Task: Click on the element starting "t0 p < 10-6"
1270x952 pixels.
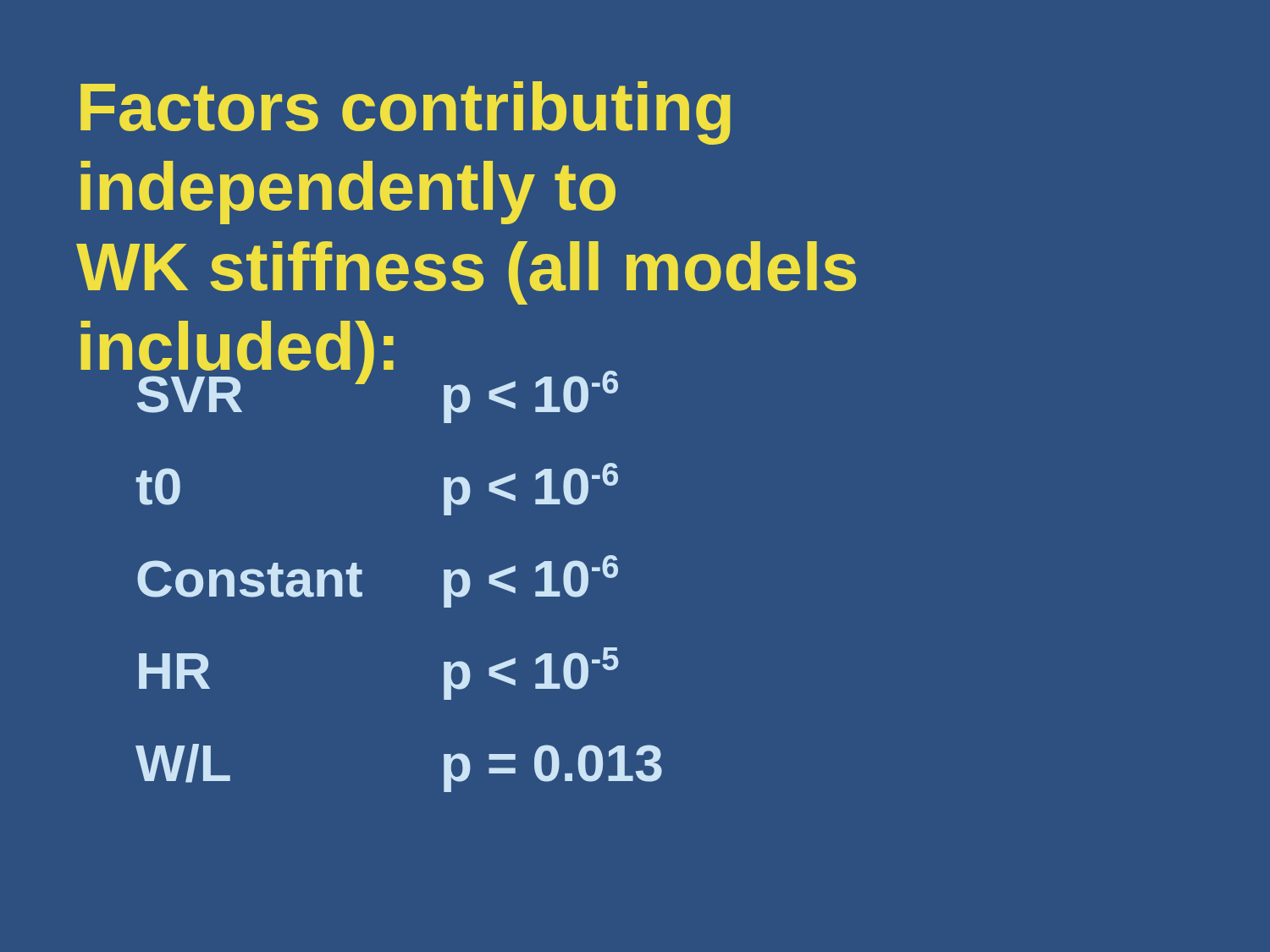Action: (162, 489)
